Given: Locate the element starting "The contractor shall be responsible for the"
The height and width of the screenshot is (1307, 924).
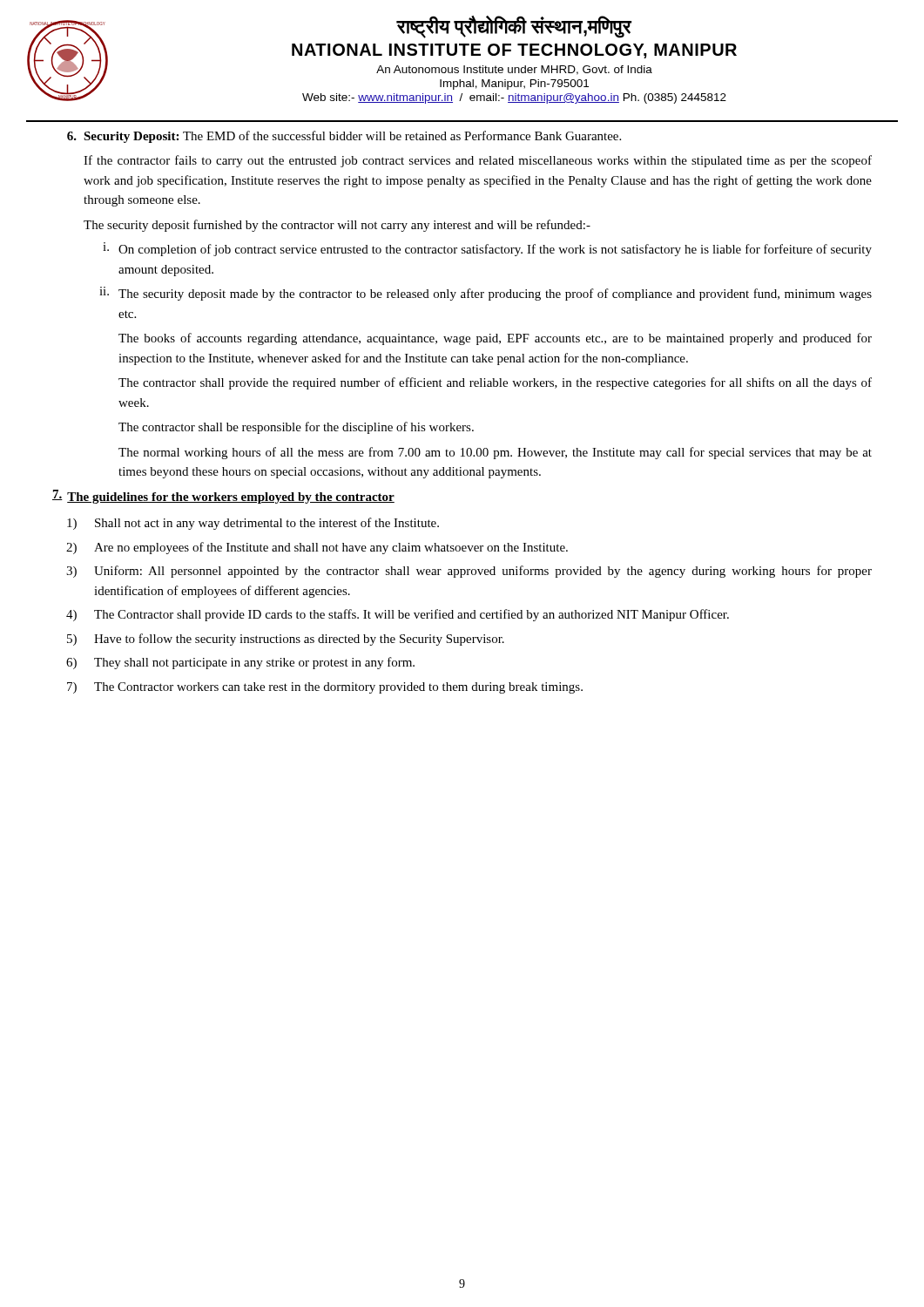Looking at the screenshot, I should tap(296, 427).
